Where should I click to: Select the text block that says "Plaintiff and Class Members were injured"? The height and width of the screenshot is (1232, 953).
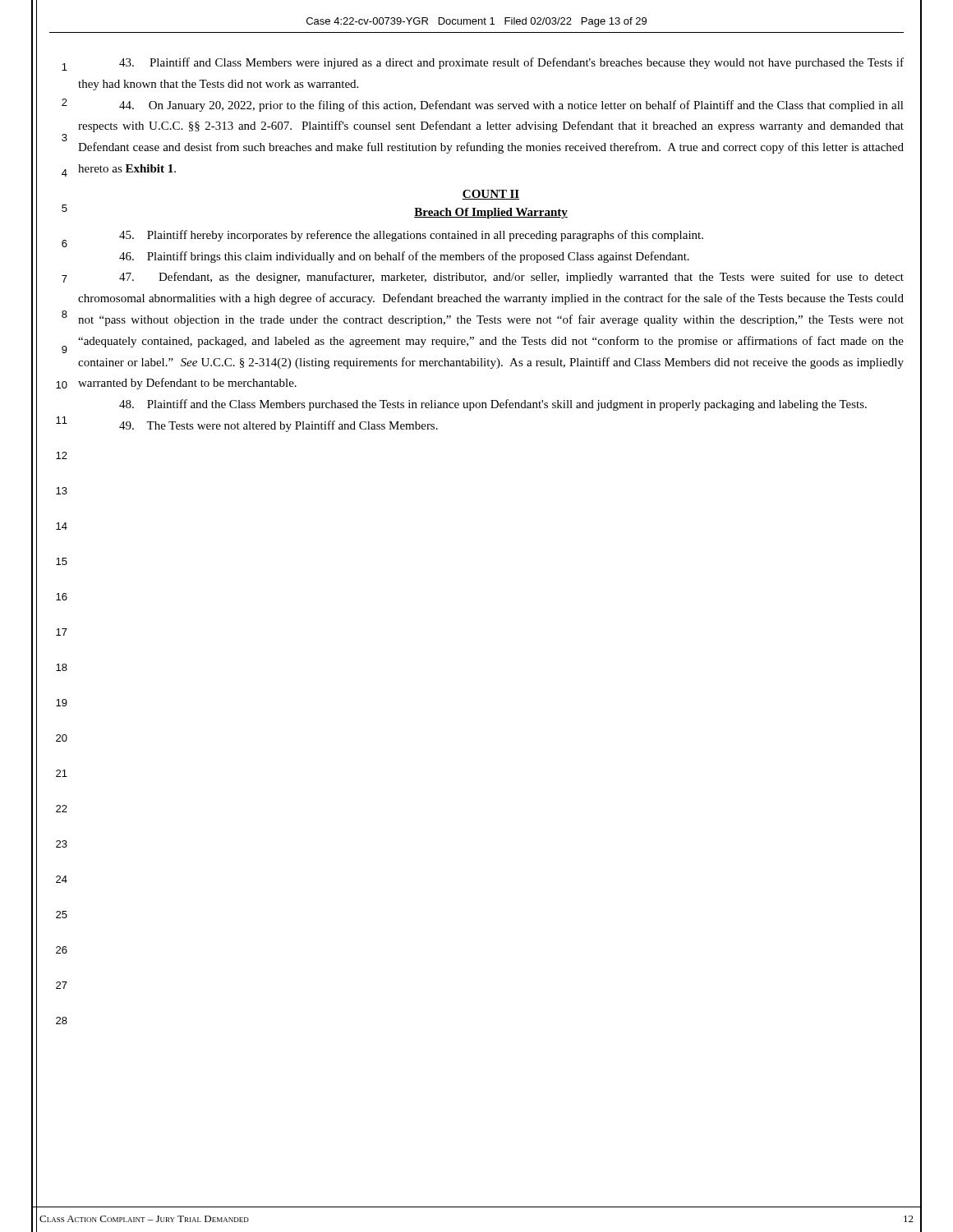[491, 73]
